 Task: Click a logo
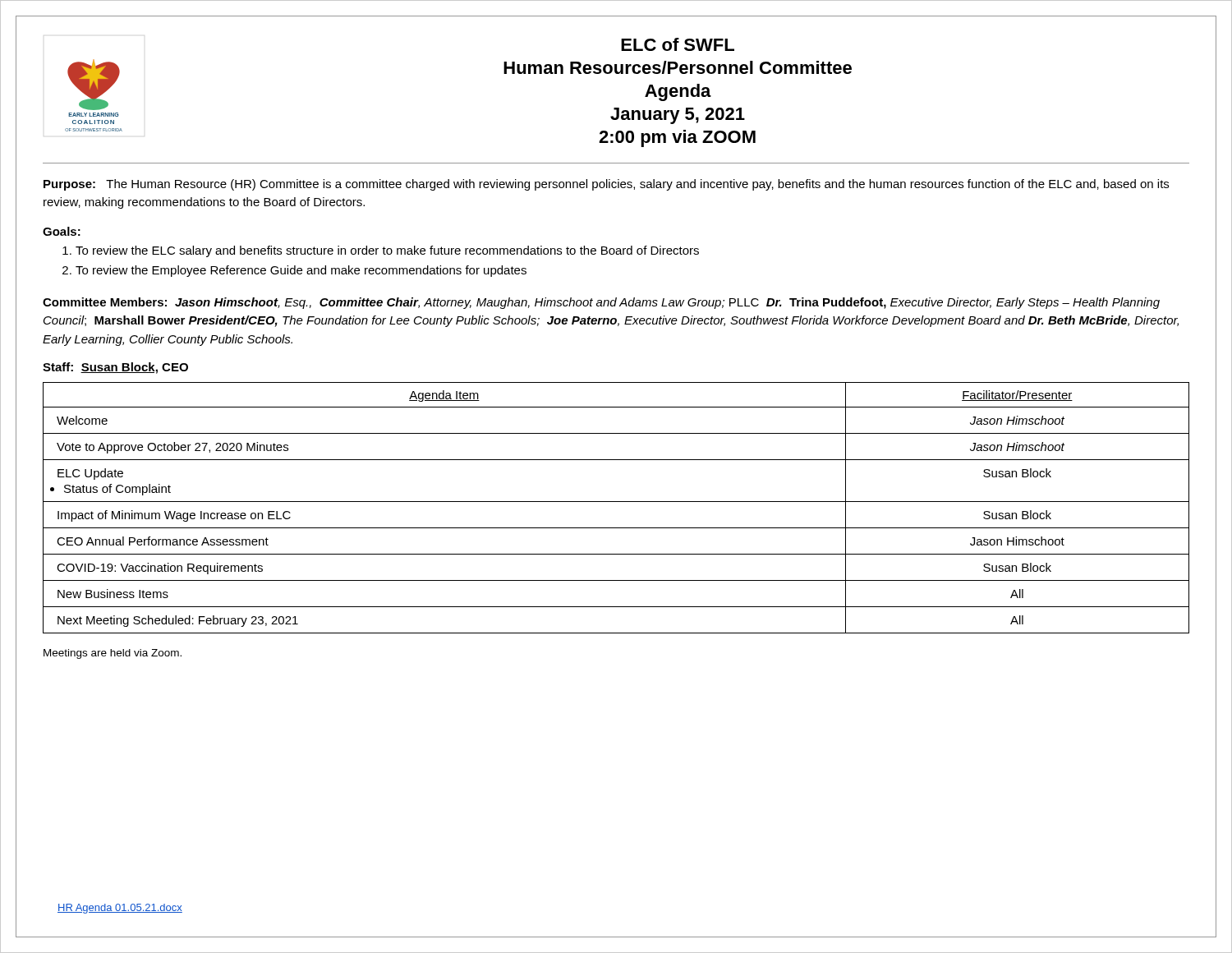[96, 87]
